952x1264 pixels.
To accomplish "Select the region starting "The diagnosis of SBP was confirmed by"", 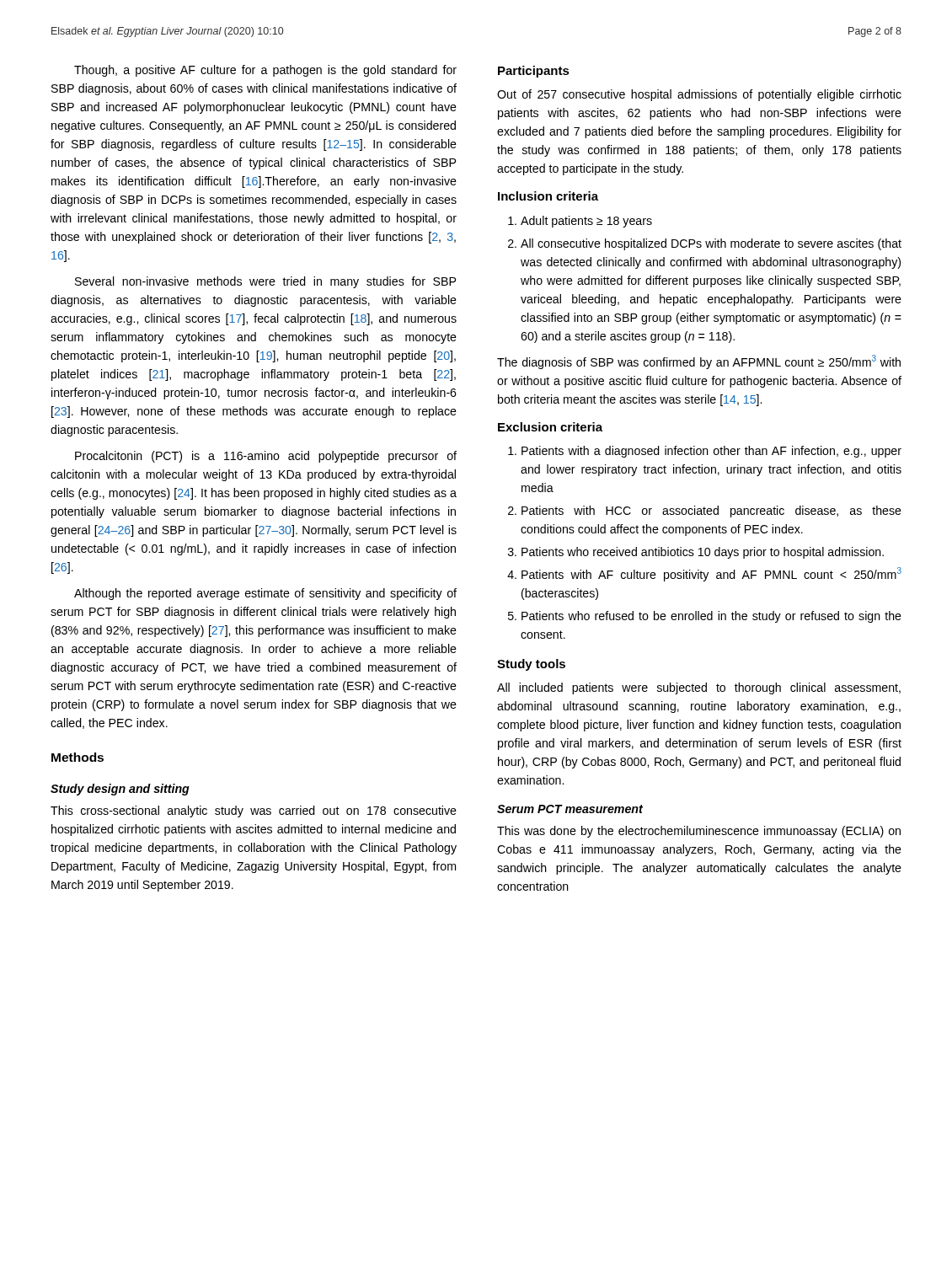I will click(699, 380).
